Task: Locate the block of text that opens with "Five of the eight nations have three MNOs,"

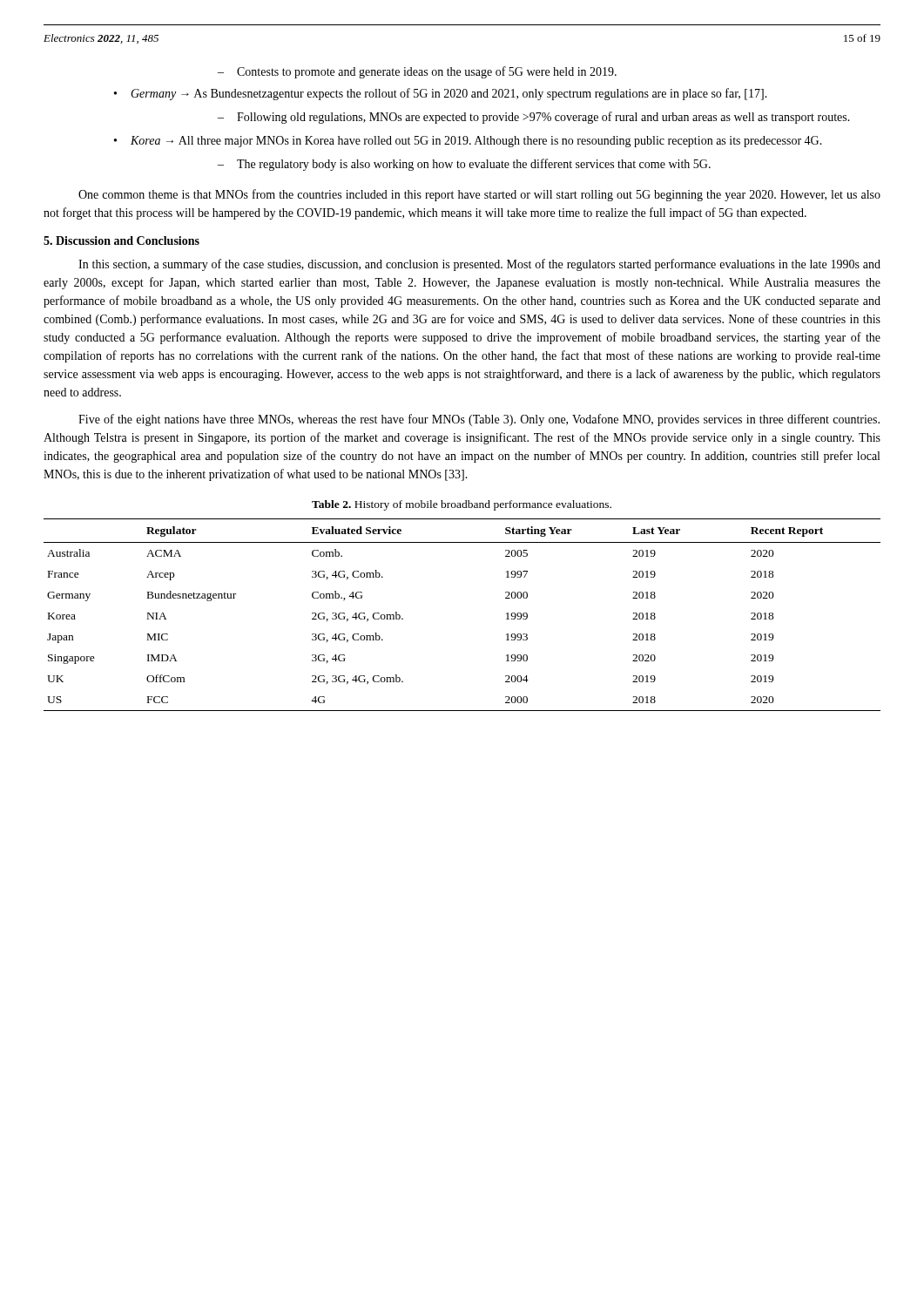Action: (462, 447)
